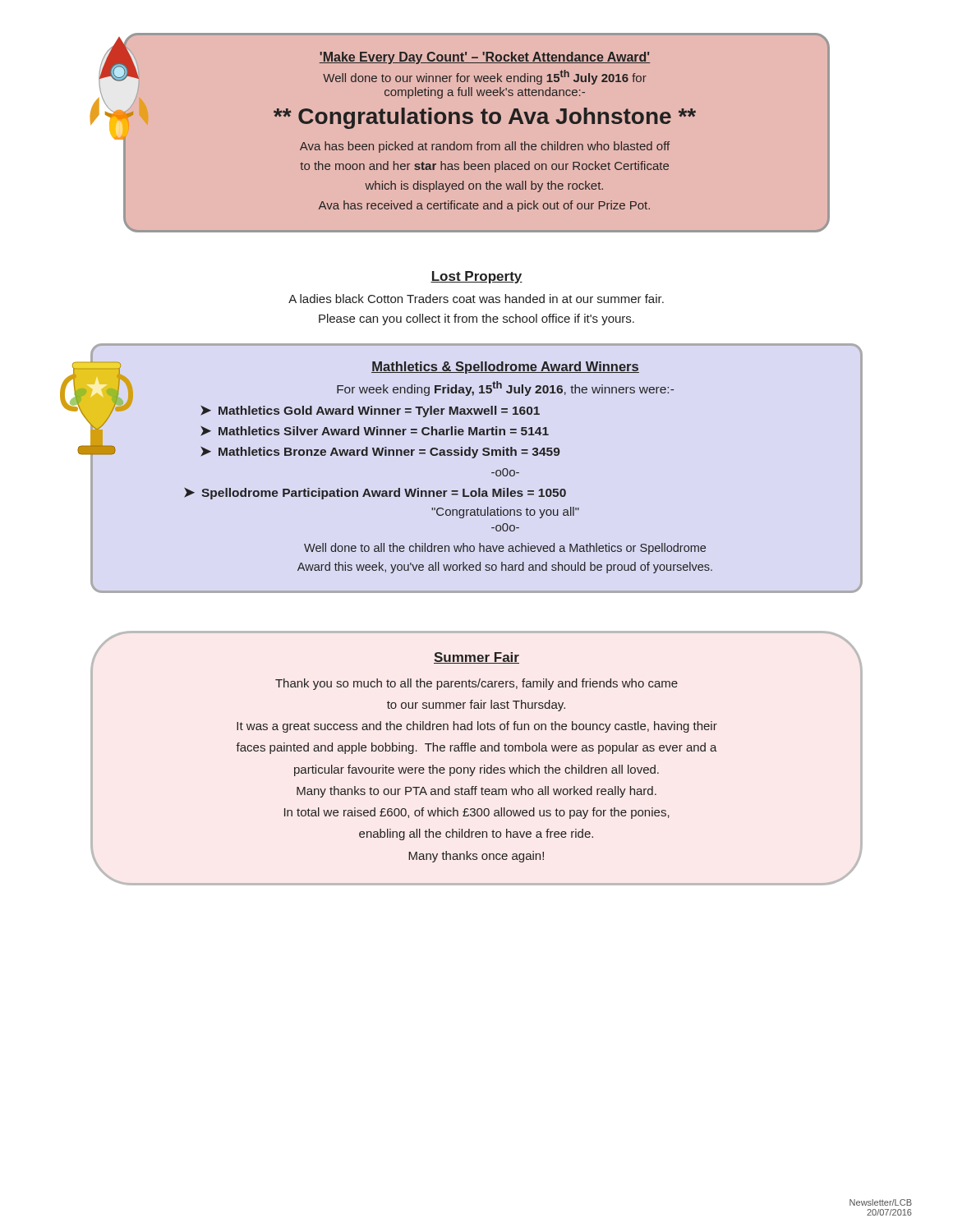Locate the list item that reads "➤ Mathletics Silver Award Winner = Charlie Martin"
This screenshot has height=1232, width=953.
click(x=374, y=431)
